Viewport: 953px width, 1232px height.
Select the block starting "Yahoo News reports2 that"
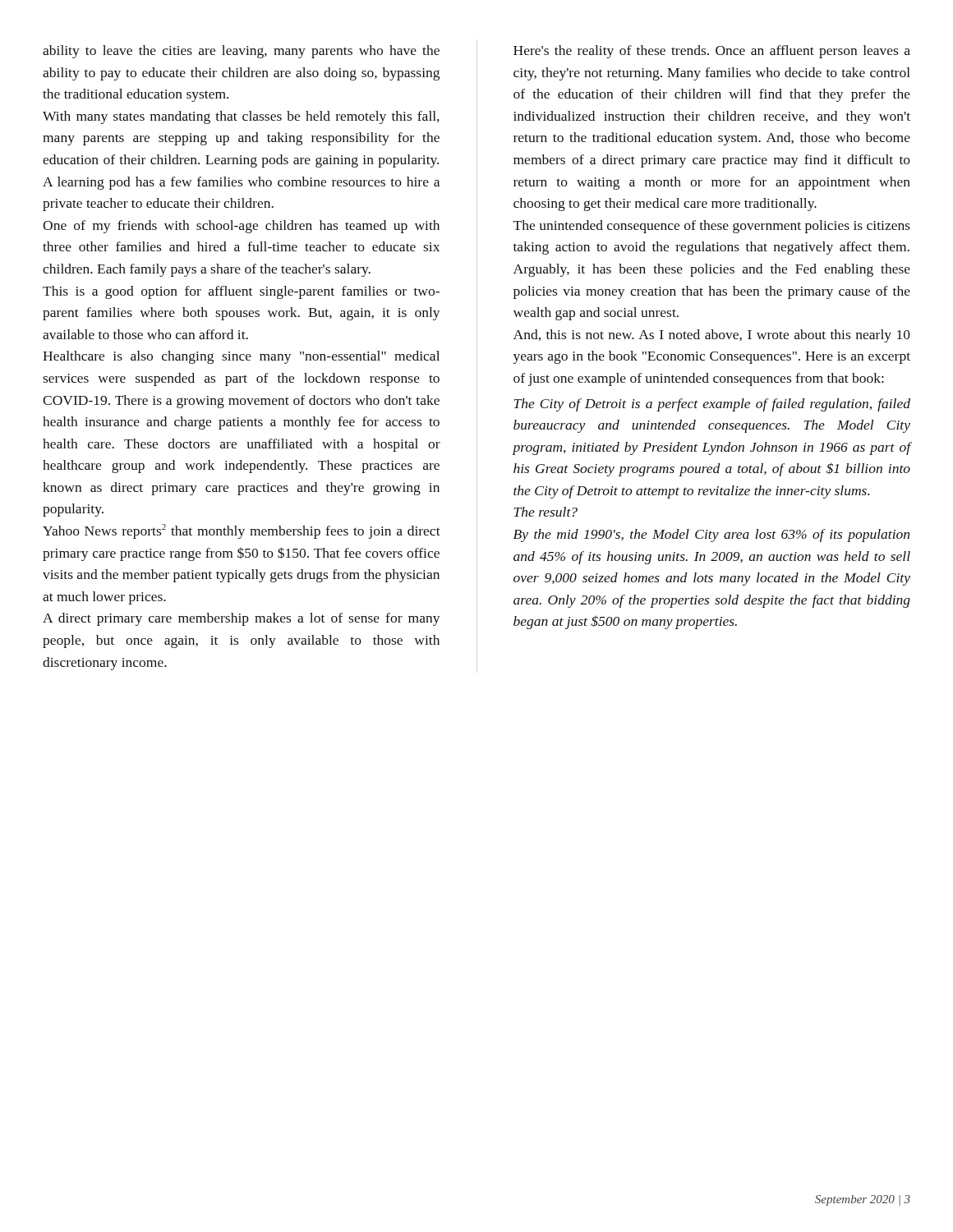click(241, 564)
